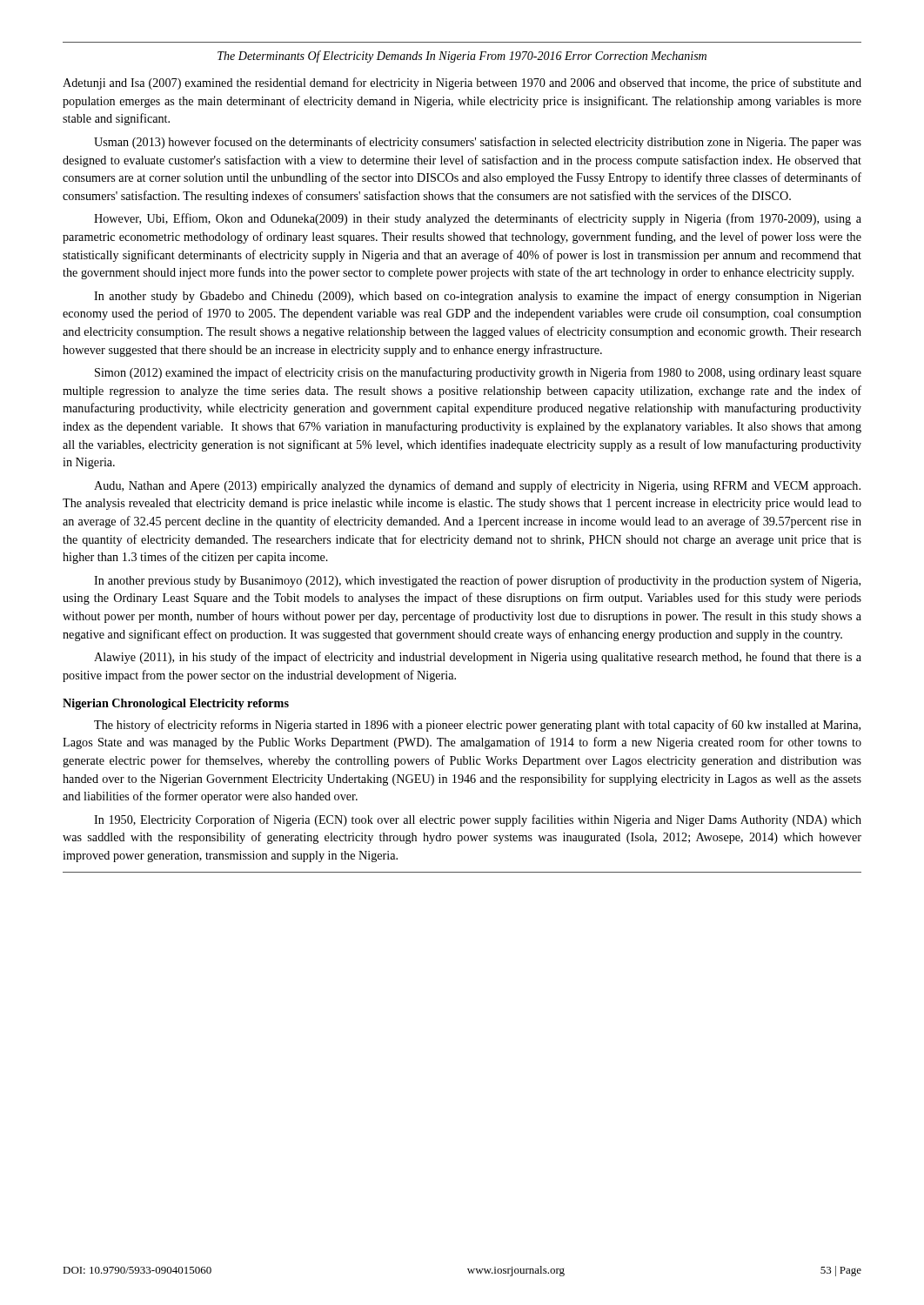The width and height of the screenshot is (924, 1305).
Task: Click on the element starting "Usman (2013) however focused on the determinants of"
Action: pyautogui.click(x=462, y=169)
